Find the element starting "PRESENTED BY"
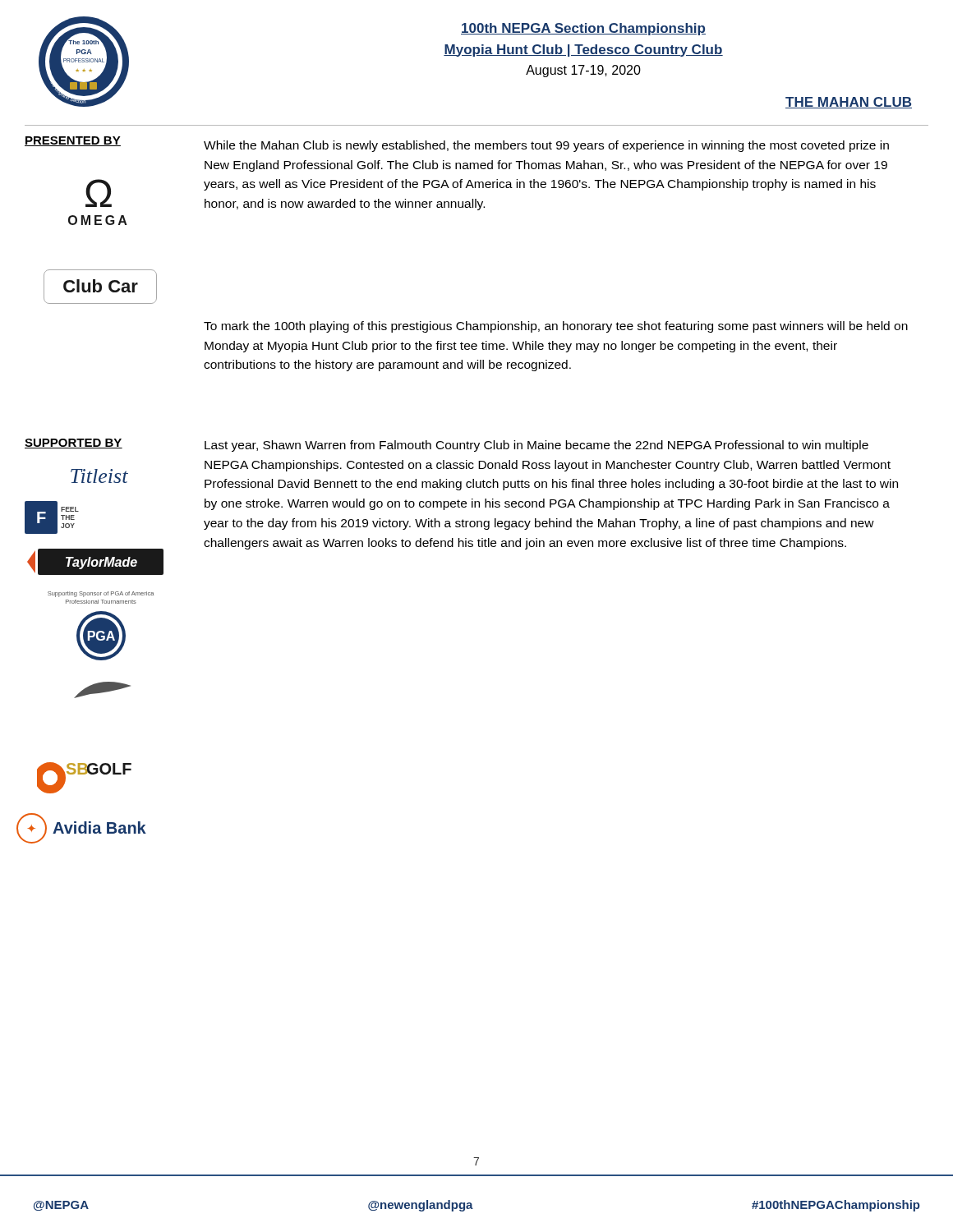 73,140
